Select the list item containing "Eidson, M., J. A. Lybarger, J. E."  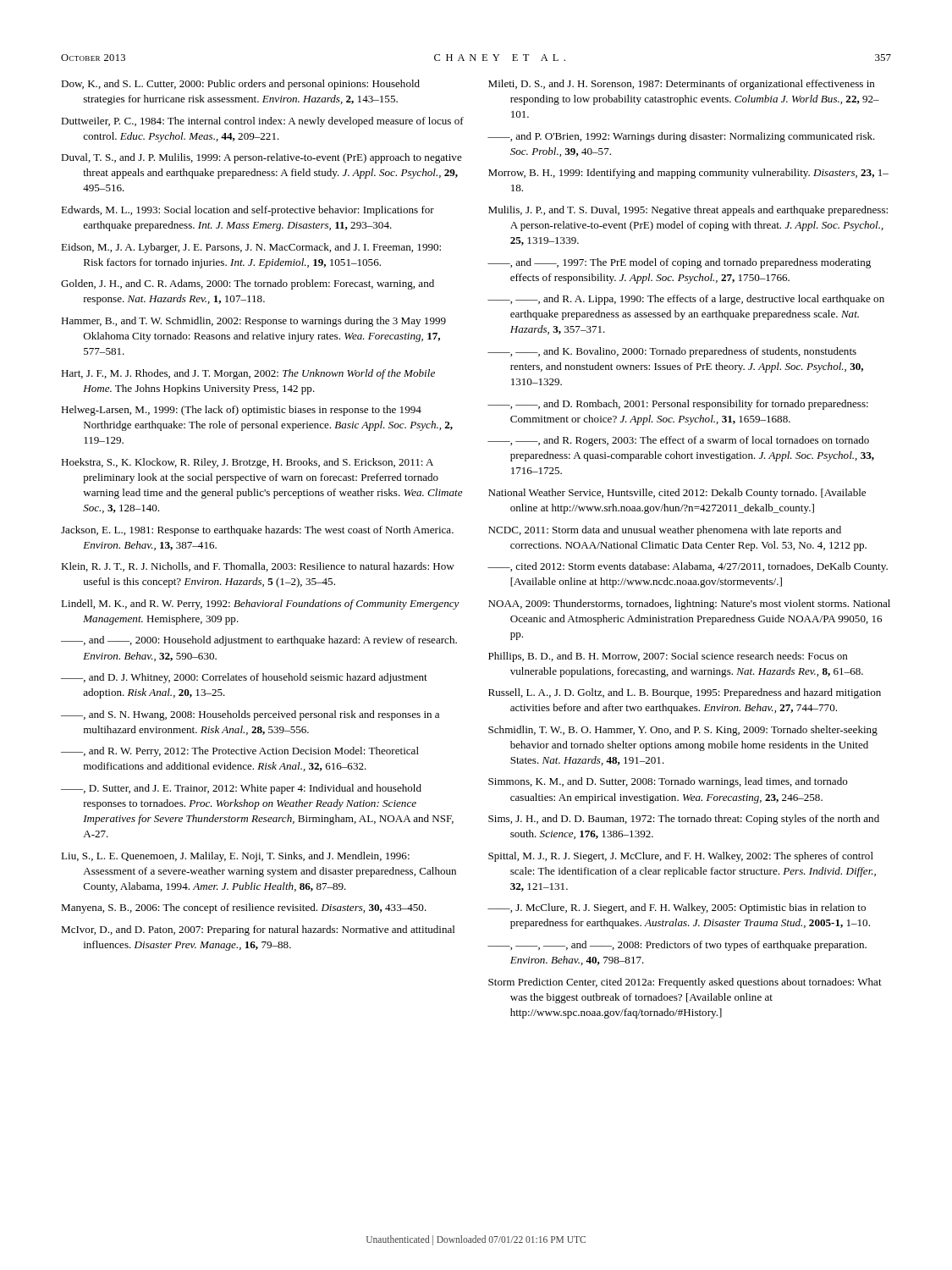coord(251,254)
